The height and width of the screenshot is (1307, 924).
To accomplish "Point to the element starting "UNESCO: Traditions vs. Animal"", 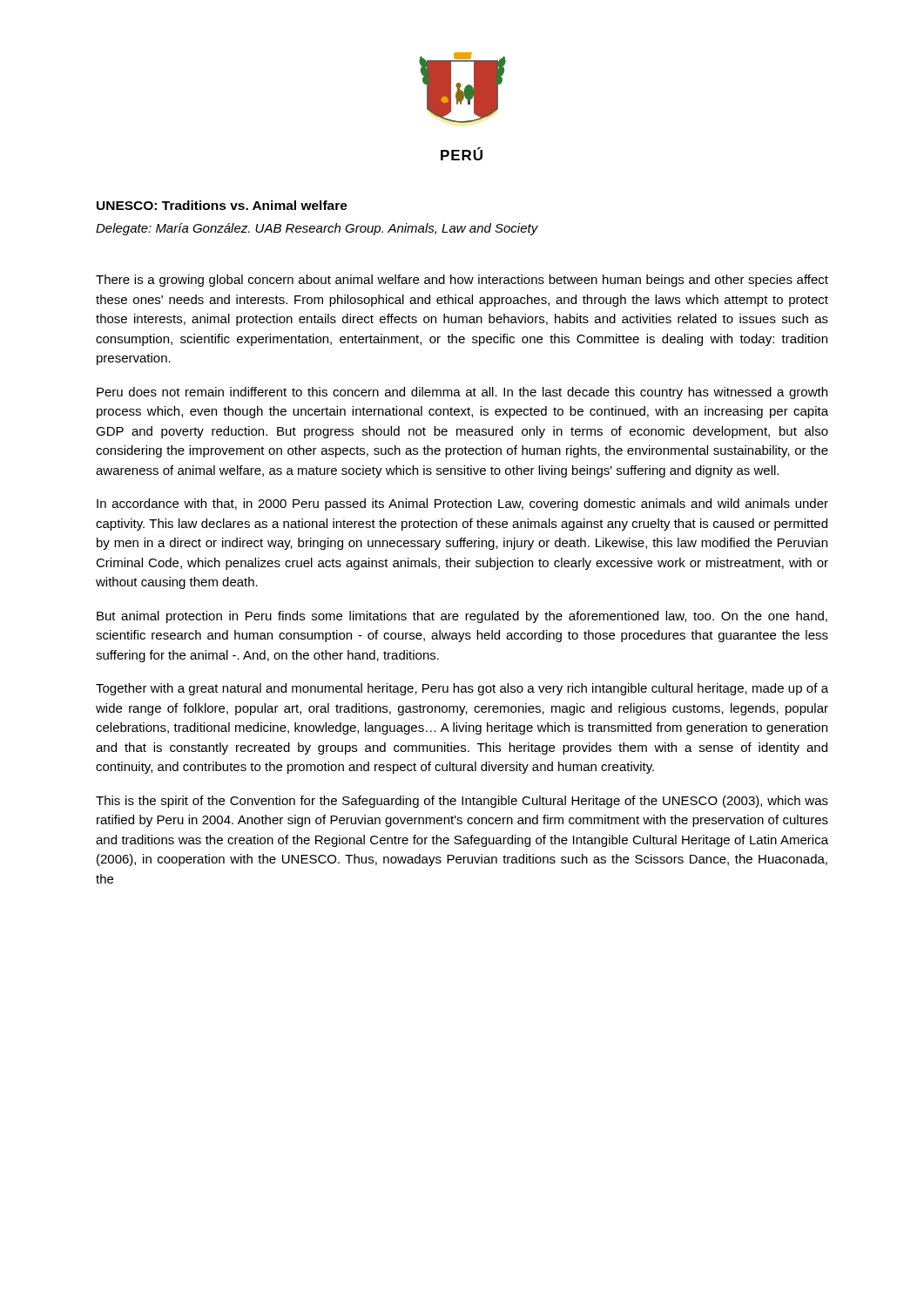I will [x=222, y=205].
